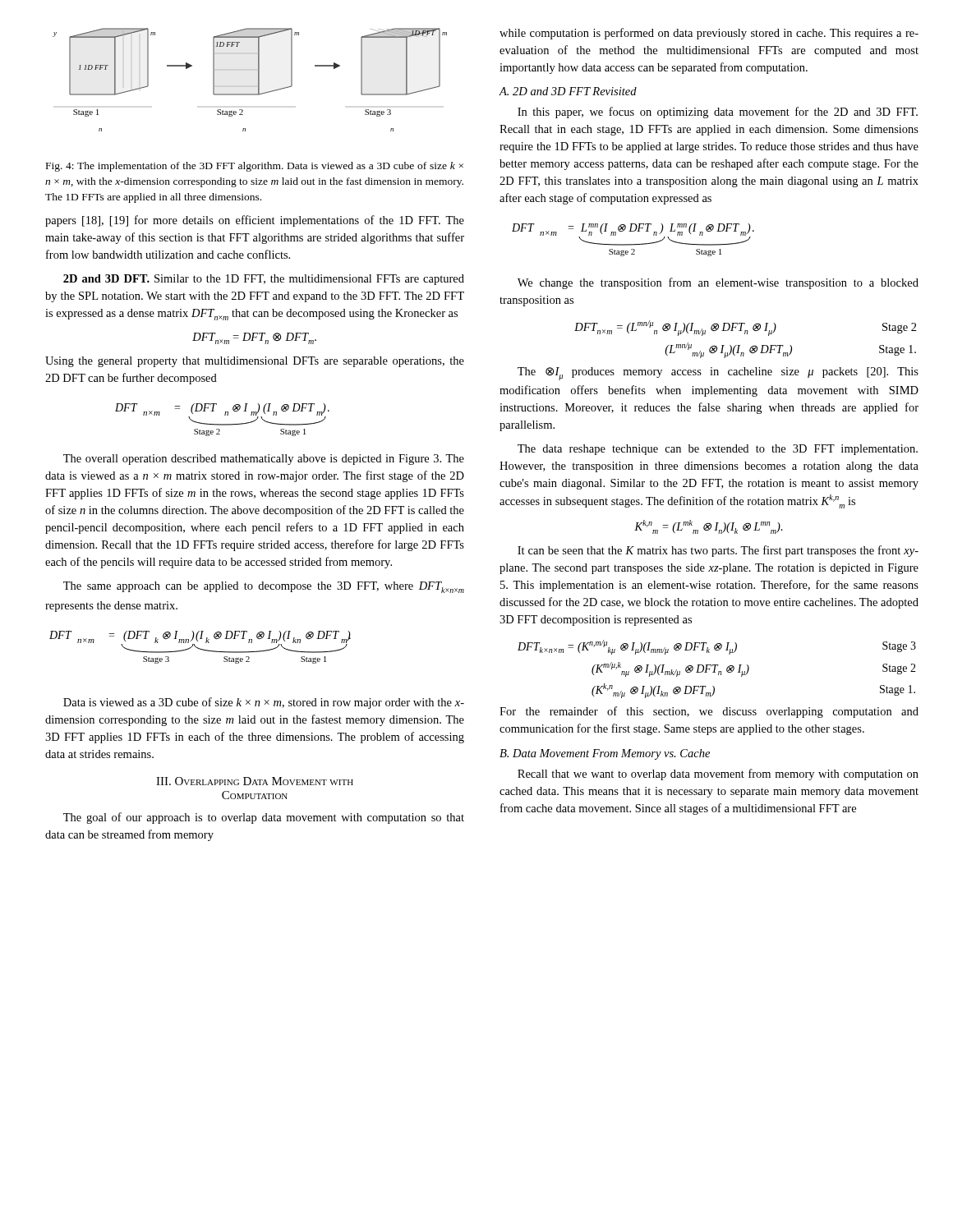Point to the text block starting "The data reshape technique can be extended to"
Image resolution: width=953 pixels, height=1232 pixels.
coord(709,476)
